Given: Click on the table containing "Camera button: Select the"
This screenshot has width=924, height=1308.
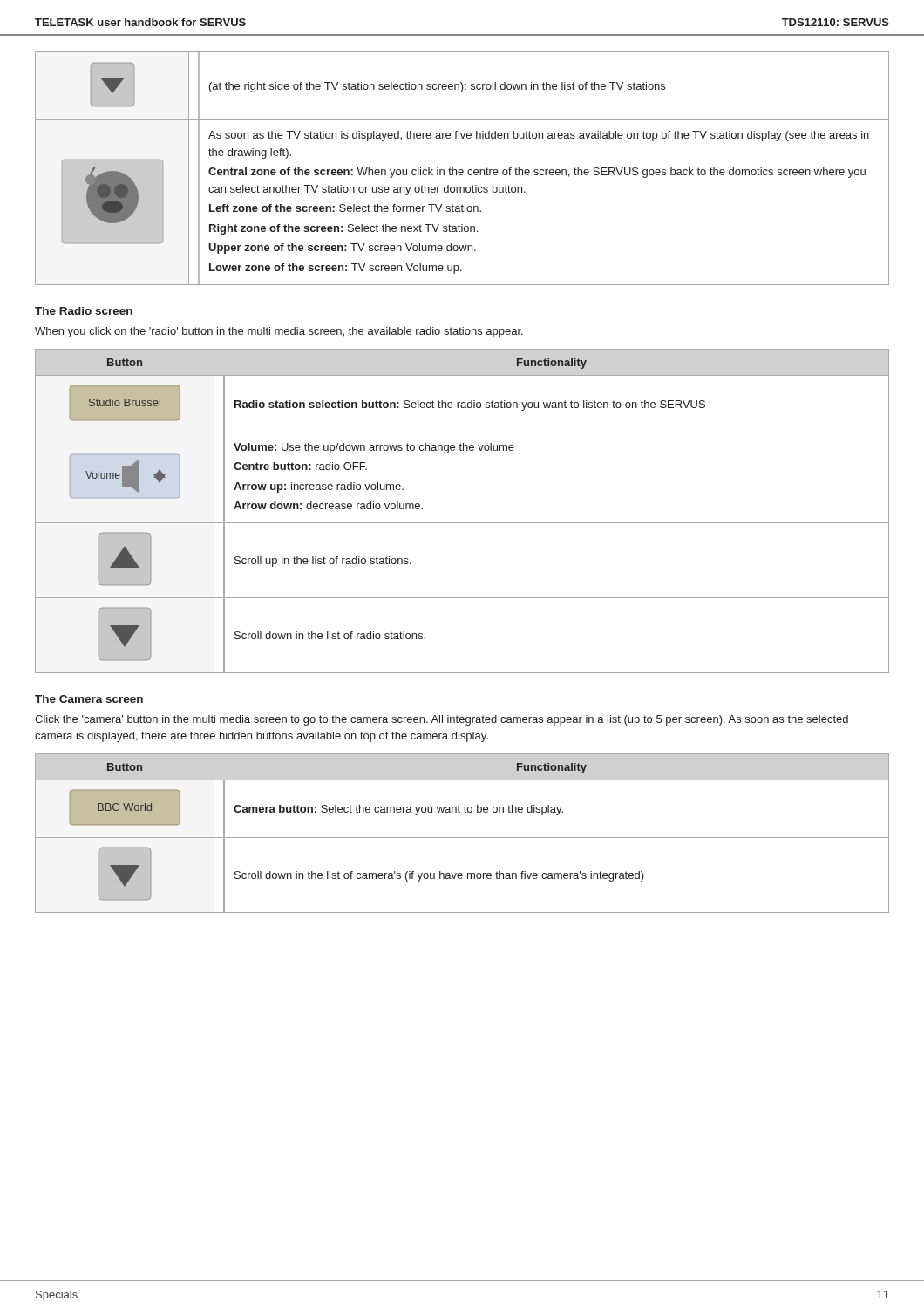Looking at the screenshot, I should click(x=462, y=833).
